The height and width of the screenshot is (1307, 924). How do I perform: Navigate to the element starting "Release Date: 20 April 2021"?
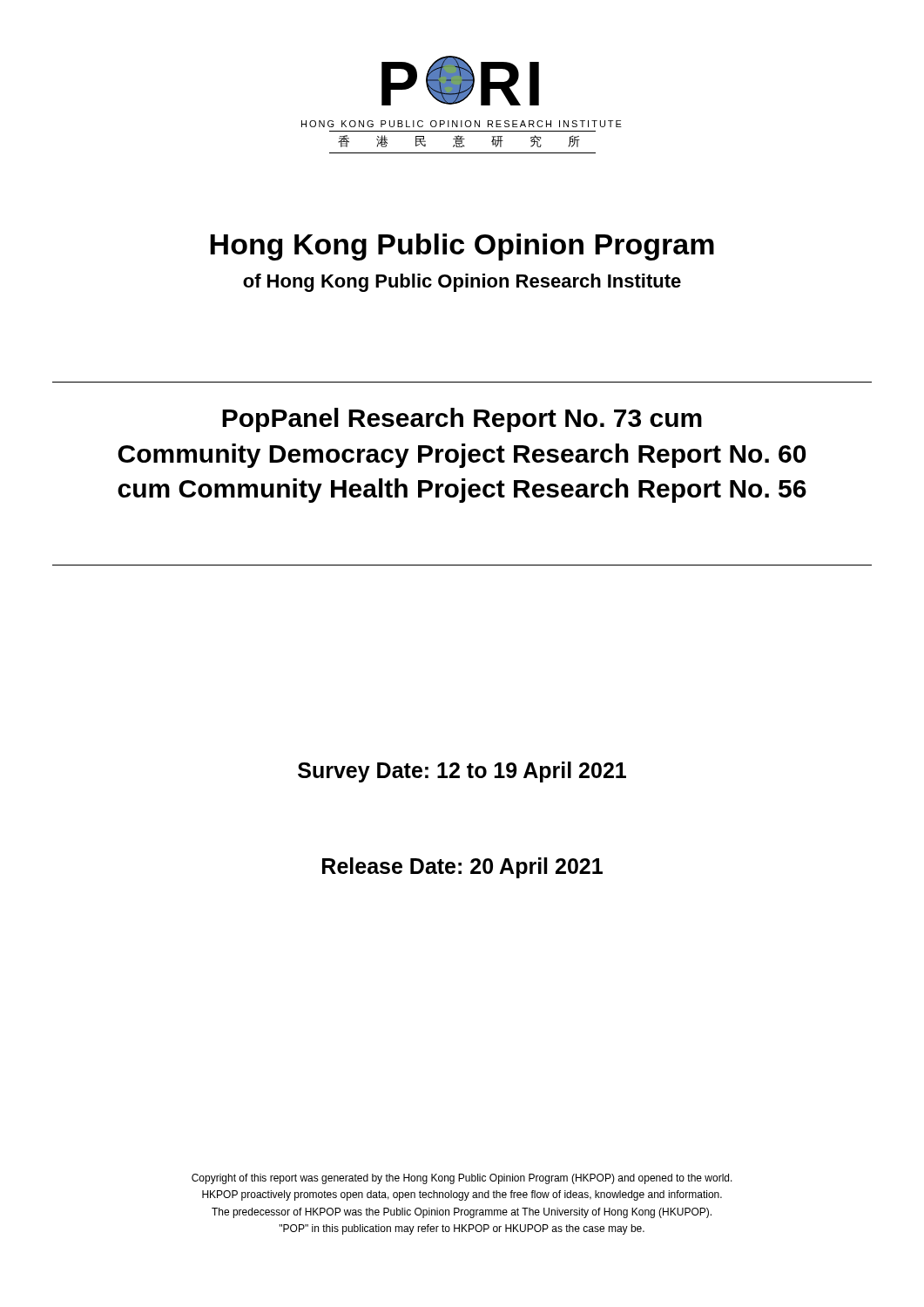[462, 867]
